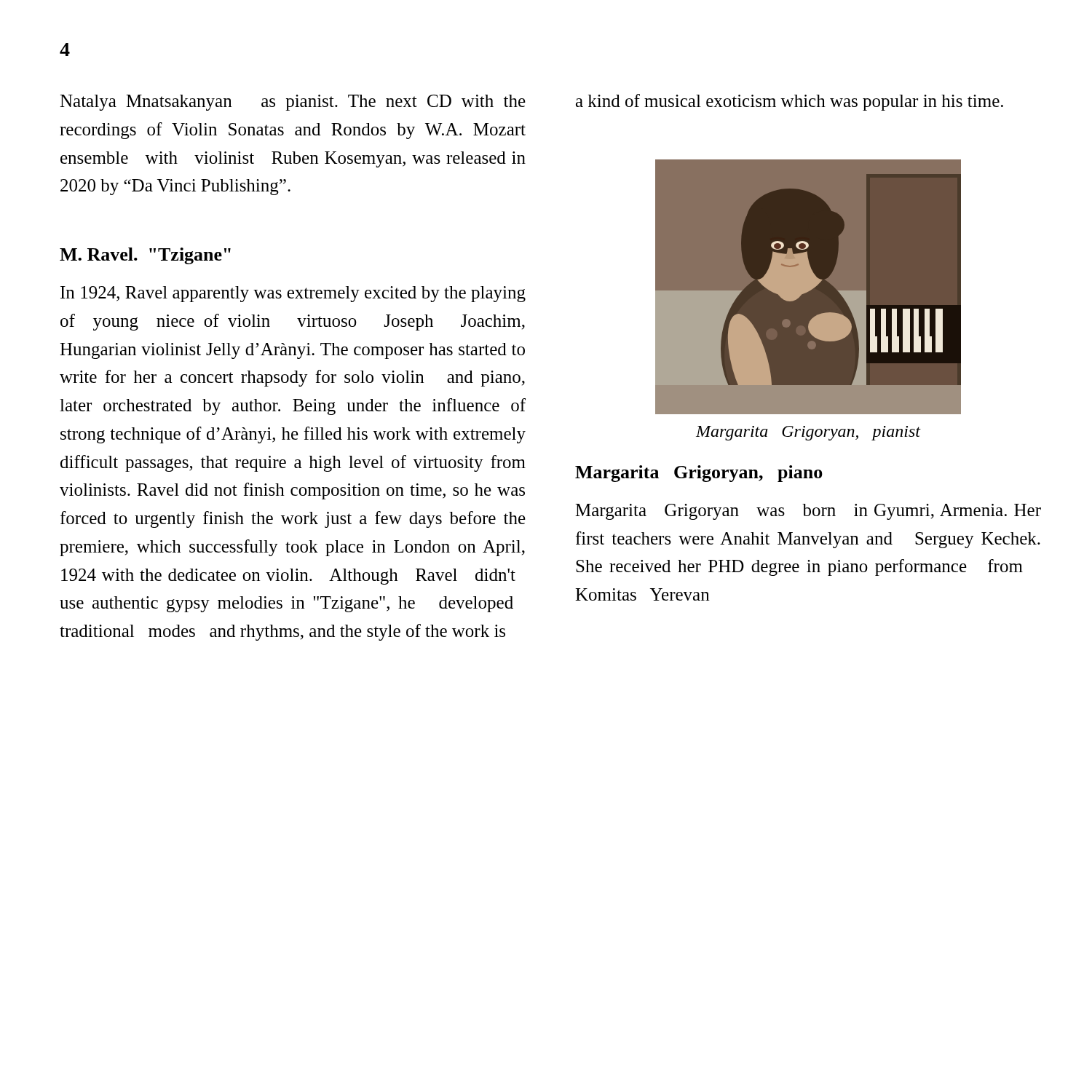Locate the passage starting "In 1924, Ravel apparently was extremely"
The height and width of the screenshot is (1092, 1092).
click(293, 462)
